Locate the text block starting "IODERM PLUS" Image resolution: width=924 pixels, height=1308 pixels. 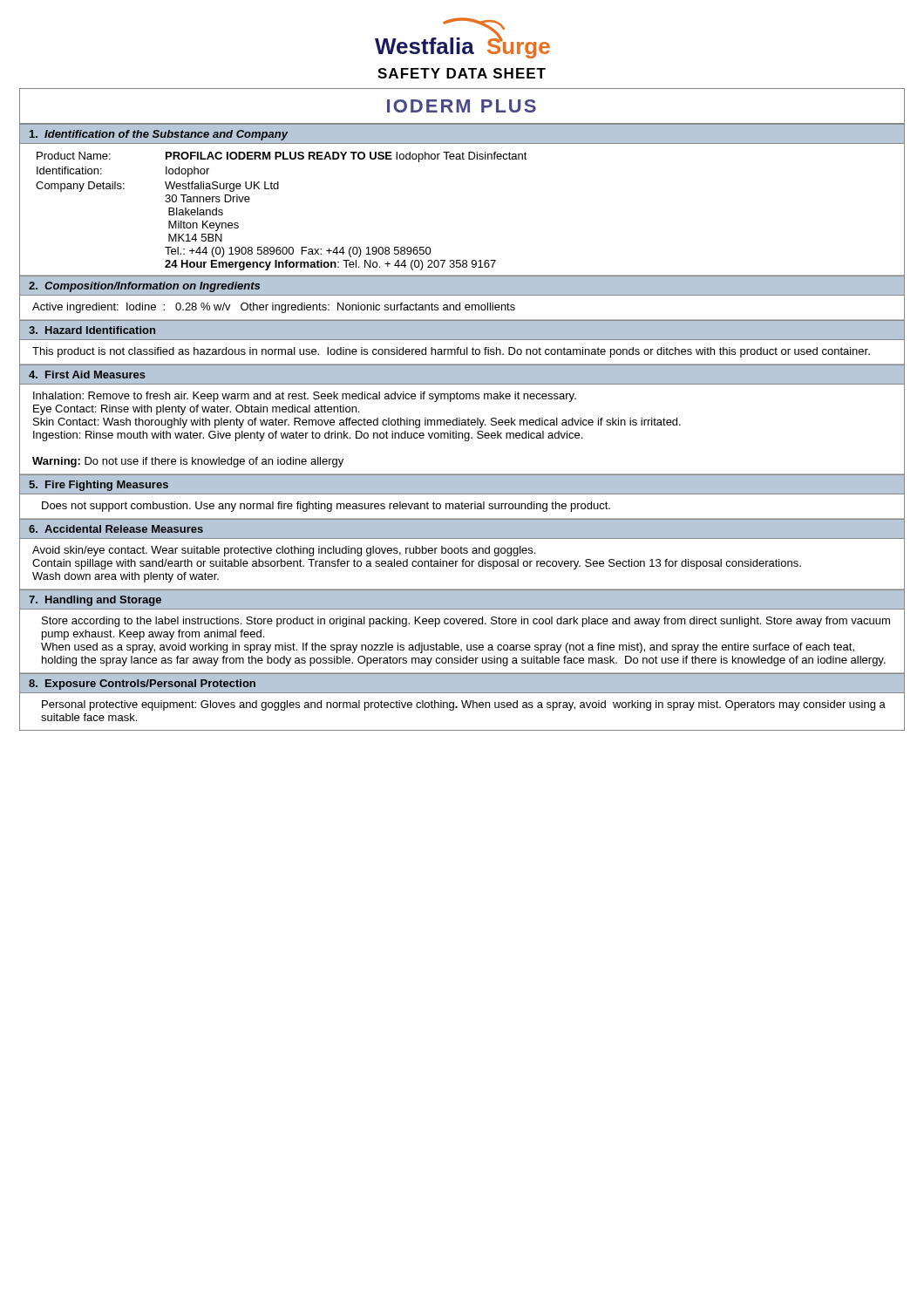click(462, 106)
